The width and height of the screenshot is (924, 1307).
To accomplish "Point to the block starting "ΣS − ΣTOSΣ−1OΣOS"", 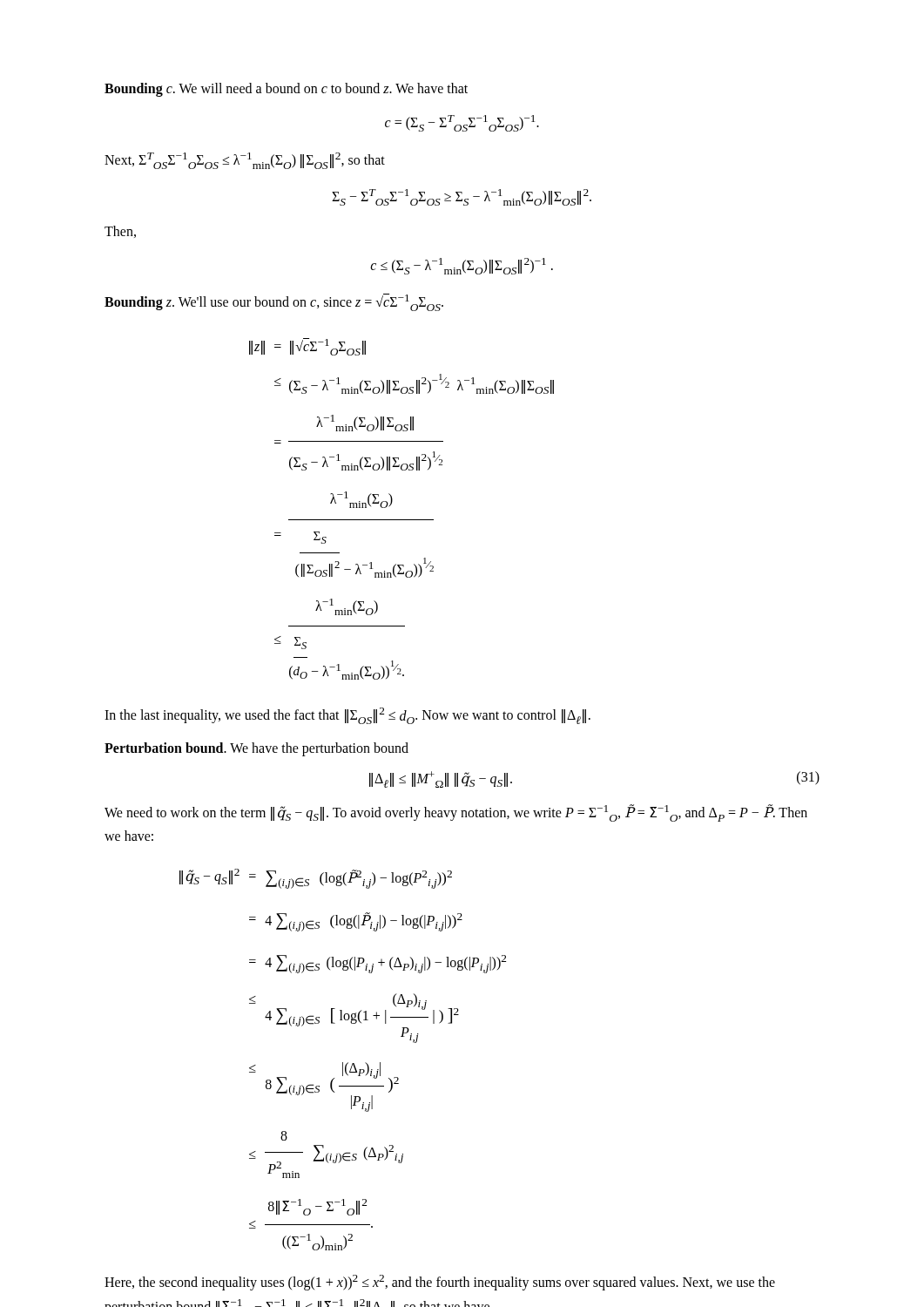I will [x=462, y=197].
